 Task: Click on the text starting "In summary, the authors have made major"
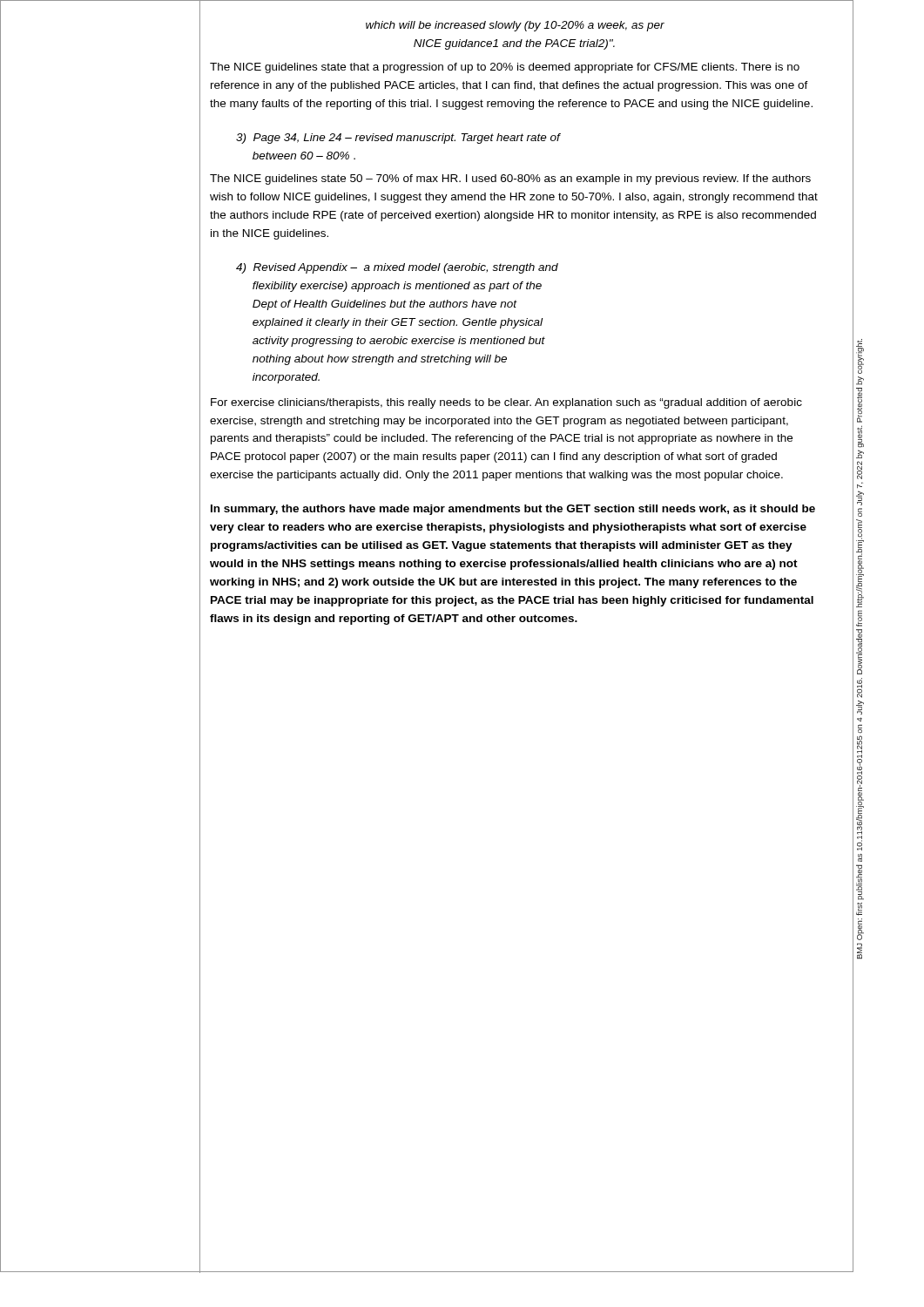pos(513,563)
